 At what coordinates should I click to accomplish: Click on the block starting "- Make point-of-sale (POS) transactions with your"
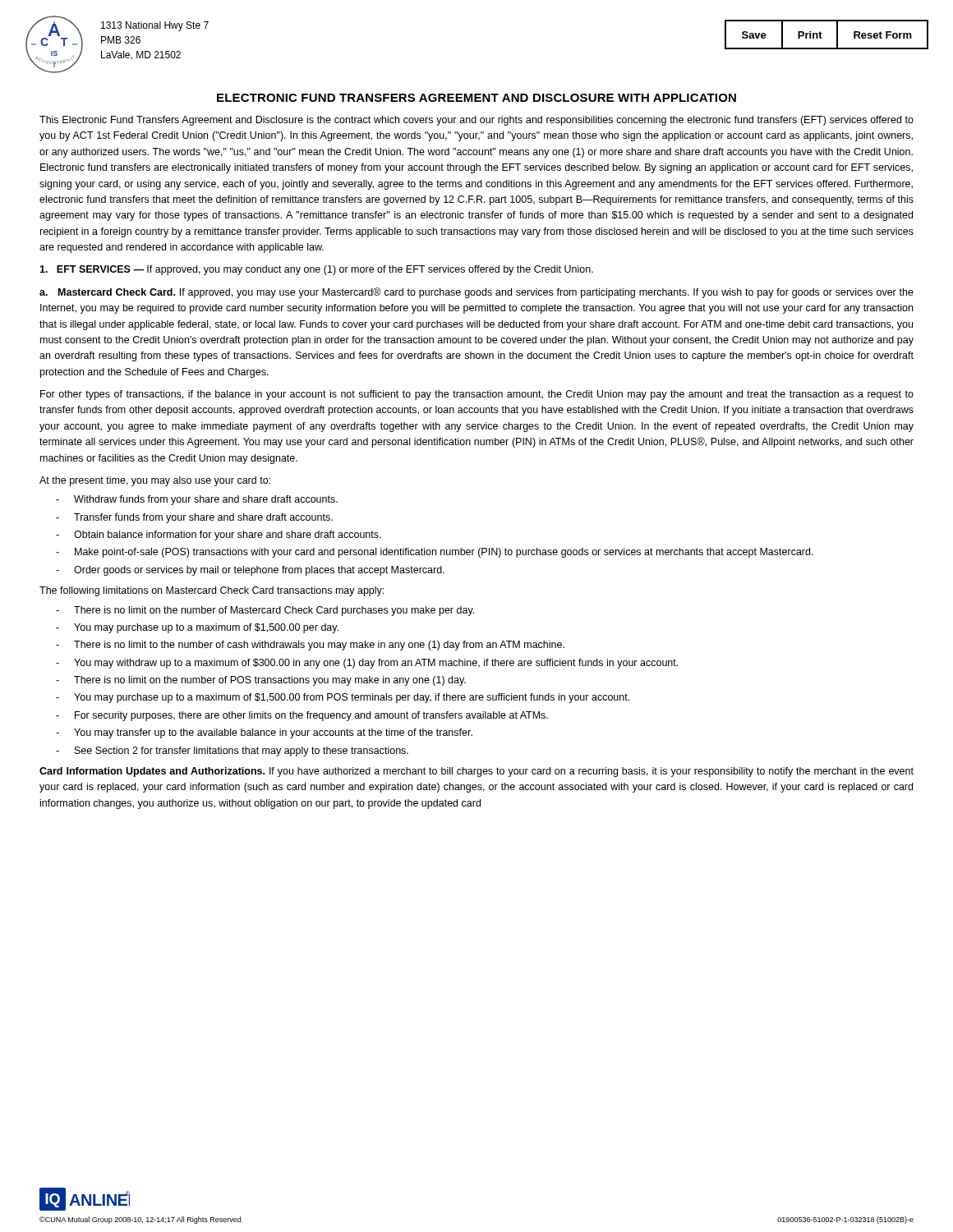[435, 553]
